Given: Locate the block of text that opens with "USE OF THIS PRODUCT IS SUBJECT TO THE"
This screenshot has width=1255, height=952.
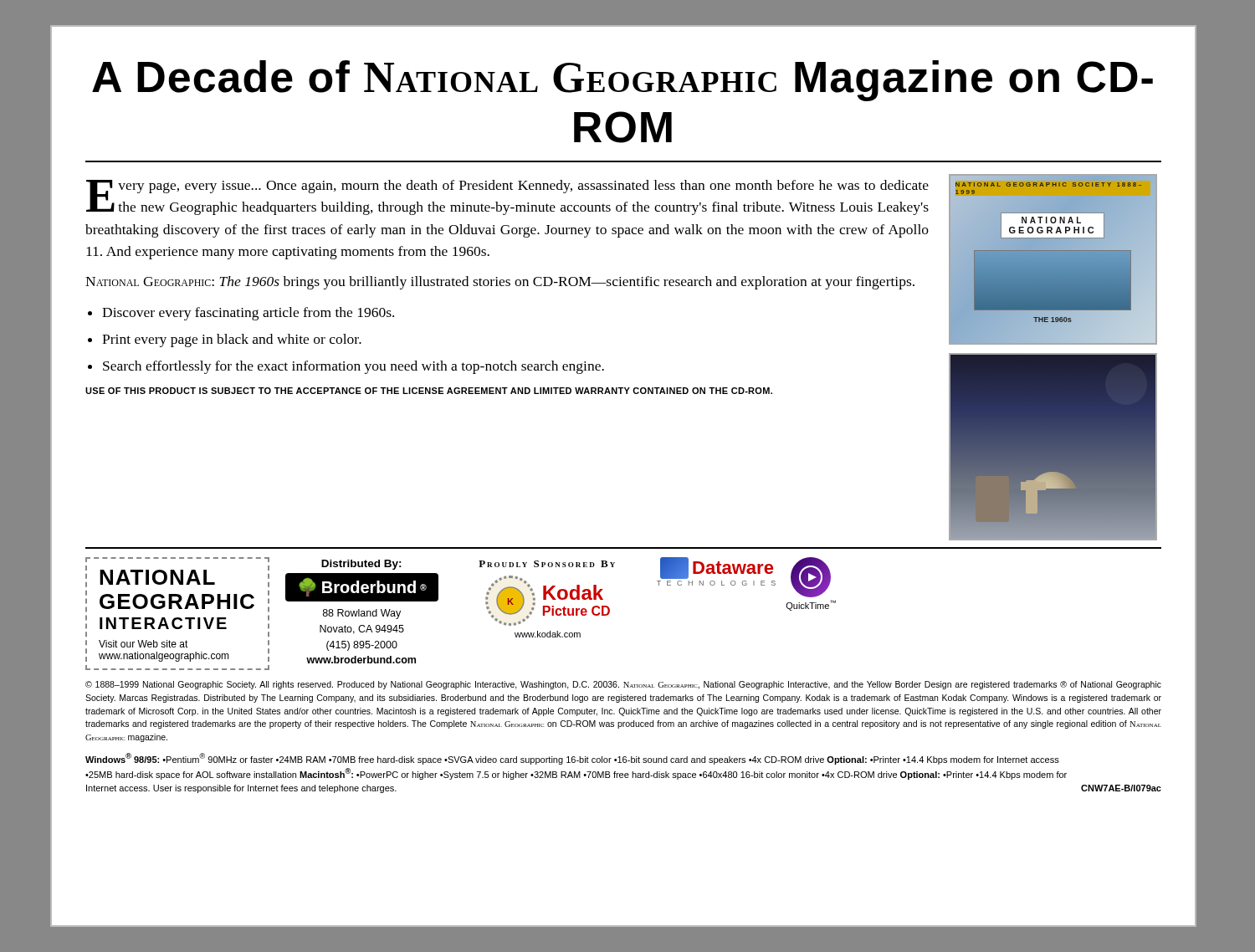Looking at the screenshot, I should point(429,391).
